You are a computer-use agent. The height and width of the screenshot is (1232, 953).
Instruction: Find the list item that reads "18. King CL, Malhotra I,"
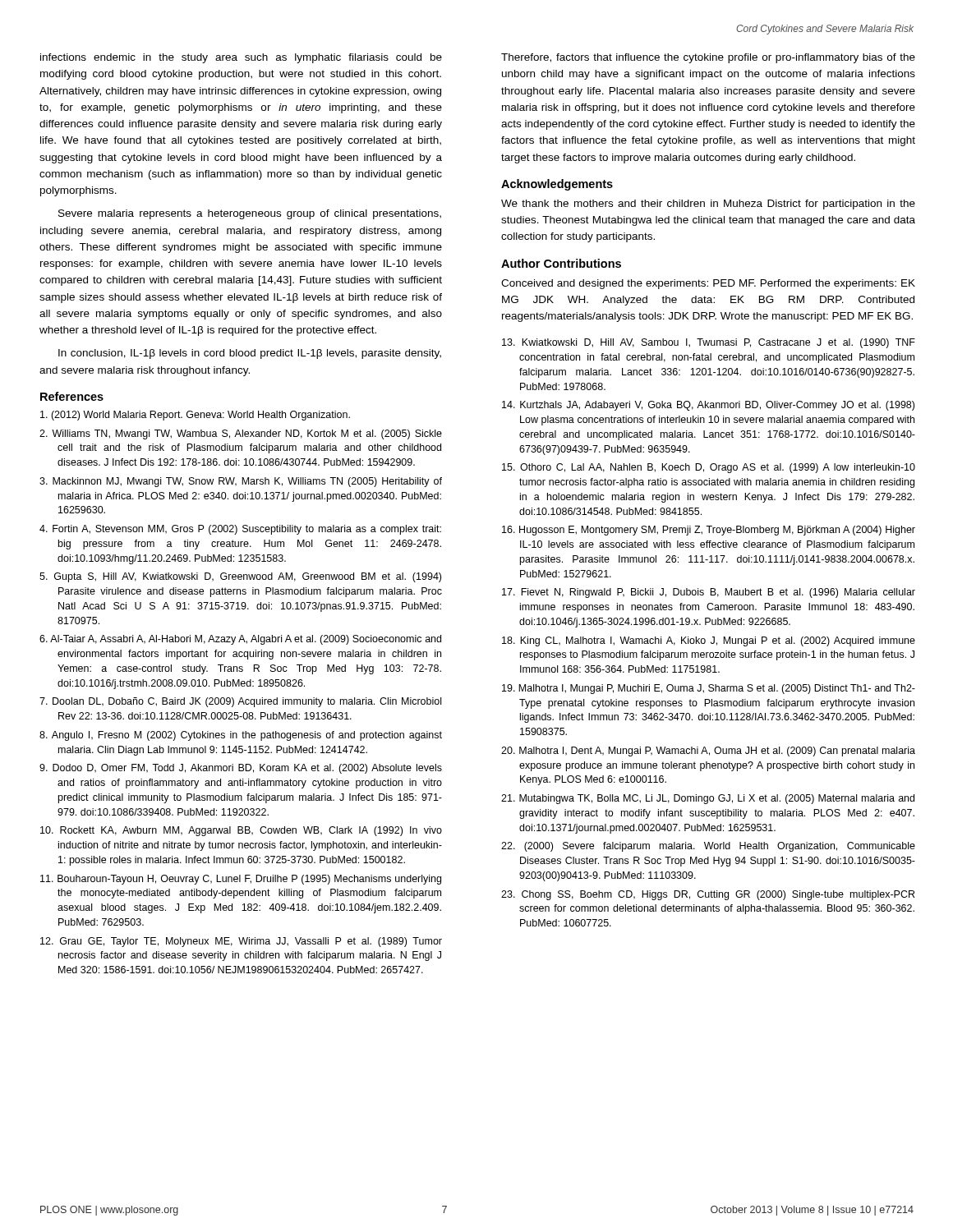[708, 655]
